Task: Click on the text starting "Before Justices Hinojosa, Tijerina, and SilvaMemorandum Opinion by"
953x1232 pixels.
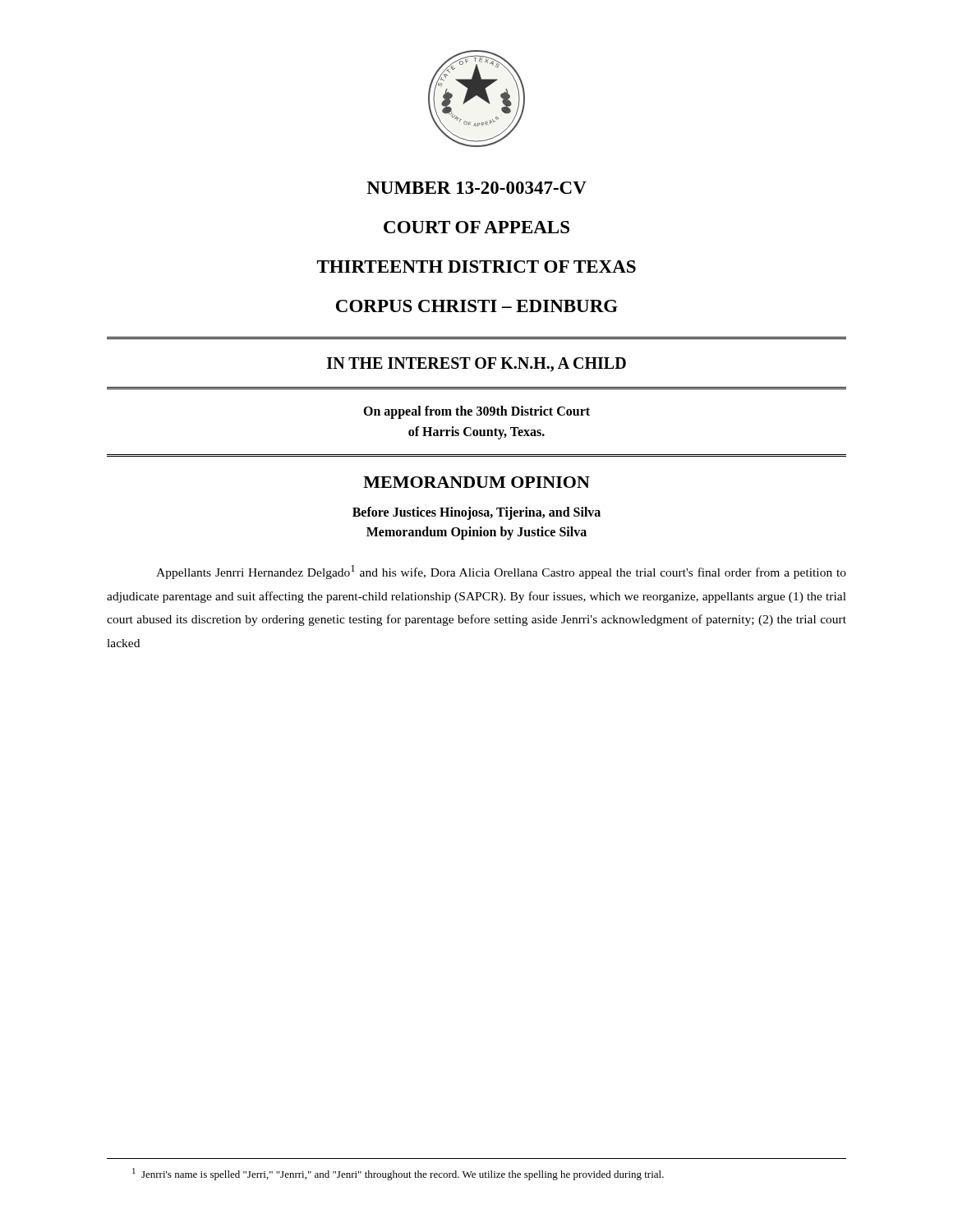Action: pyautogui.click(x=476, y=522)
